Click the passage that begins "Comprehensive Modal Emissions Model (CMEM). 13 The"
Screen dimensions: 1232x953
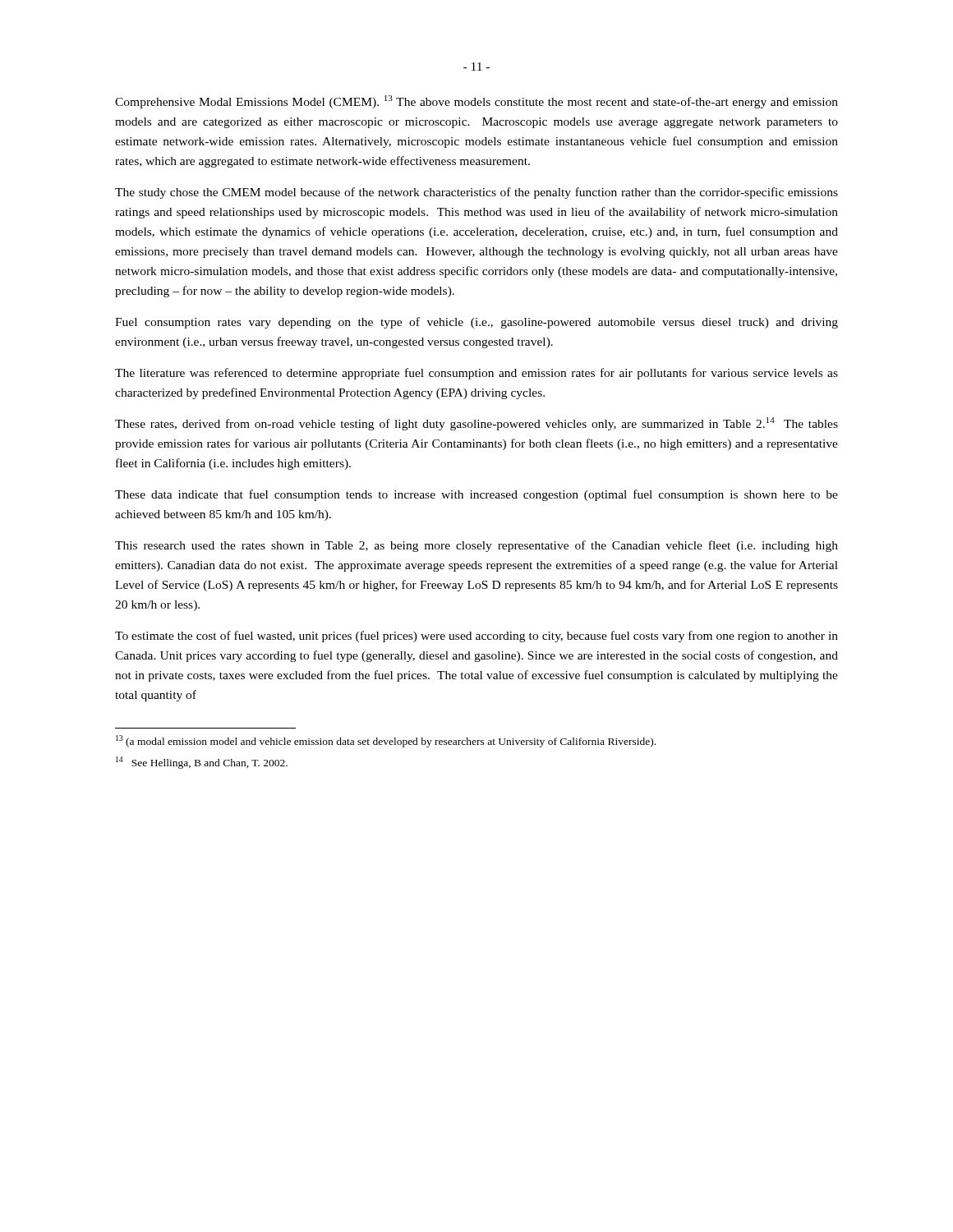(476, 130)
